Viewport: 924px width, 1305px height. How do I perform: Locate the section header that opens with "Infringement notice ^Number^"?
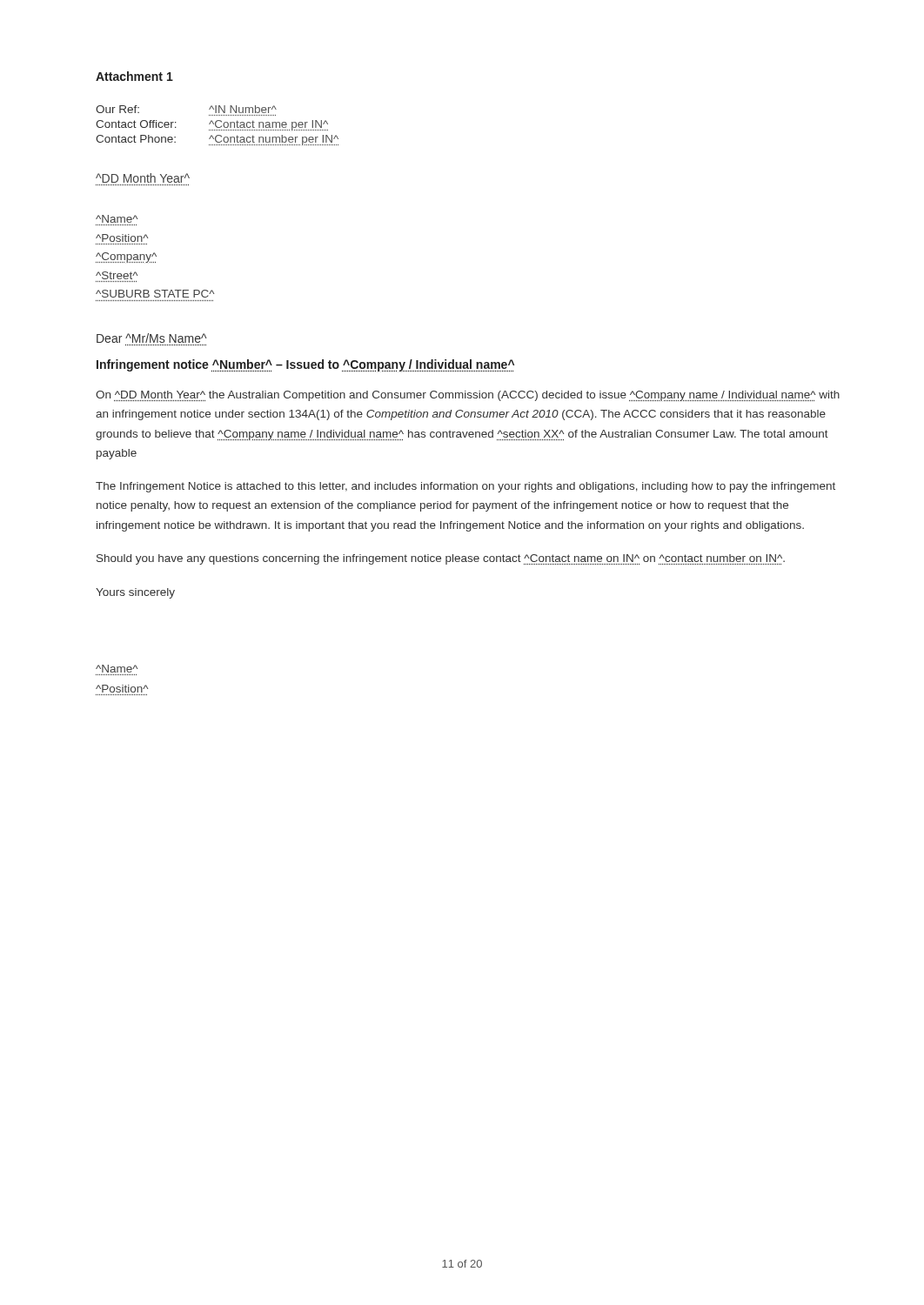click(x=305, y=364)
